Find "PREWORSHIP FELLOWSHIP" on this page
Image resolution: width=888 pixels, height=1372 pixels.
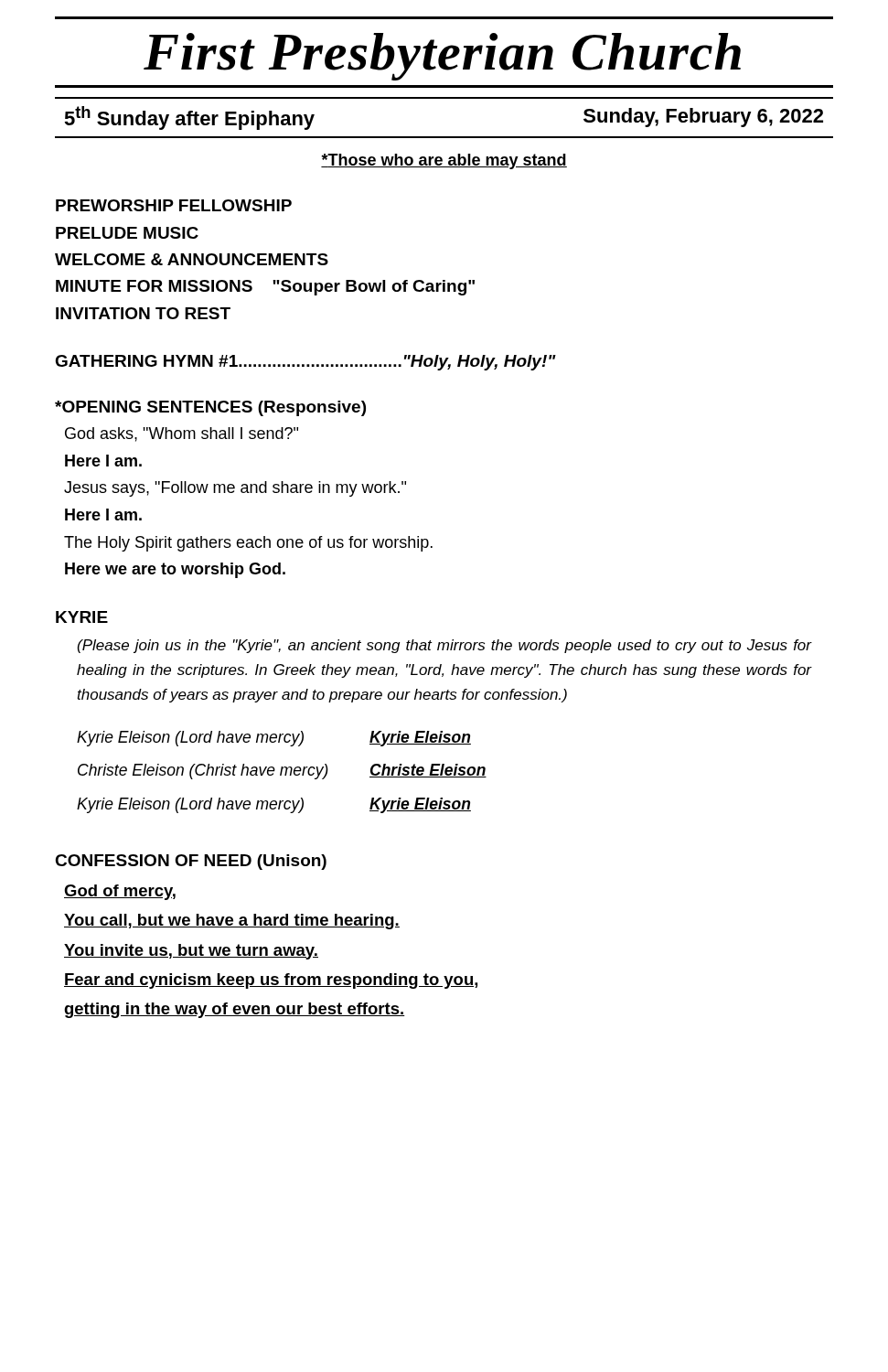coord(174,205)
